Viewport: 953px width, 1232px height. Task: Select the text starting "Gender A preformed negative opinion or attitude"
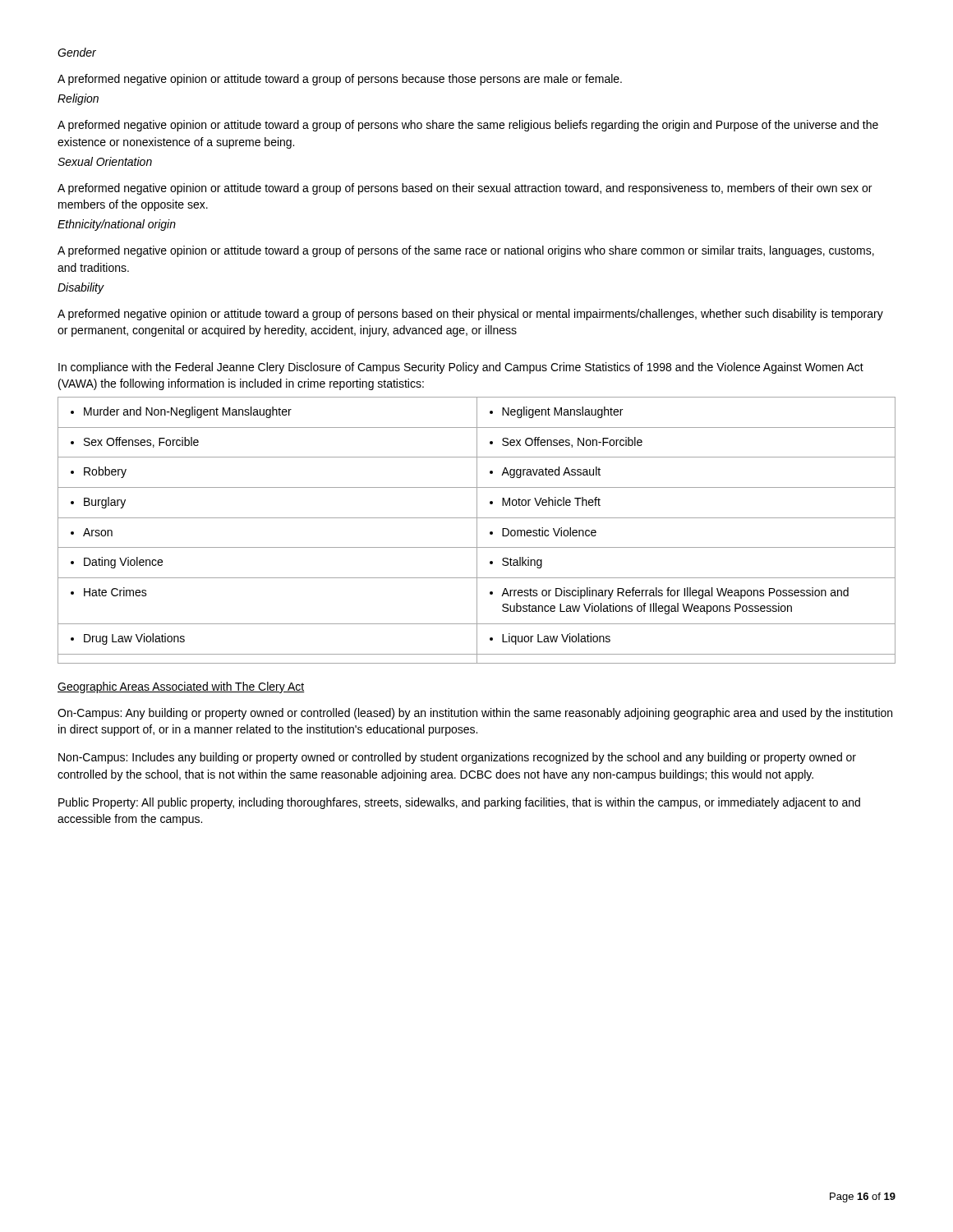tap(476, 192)
